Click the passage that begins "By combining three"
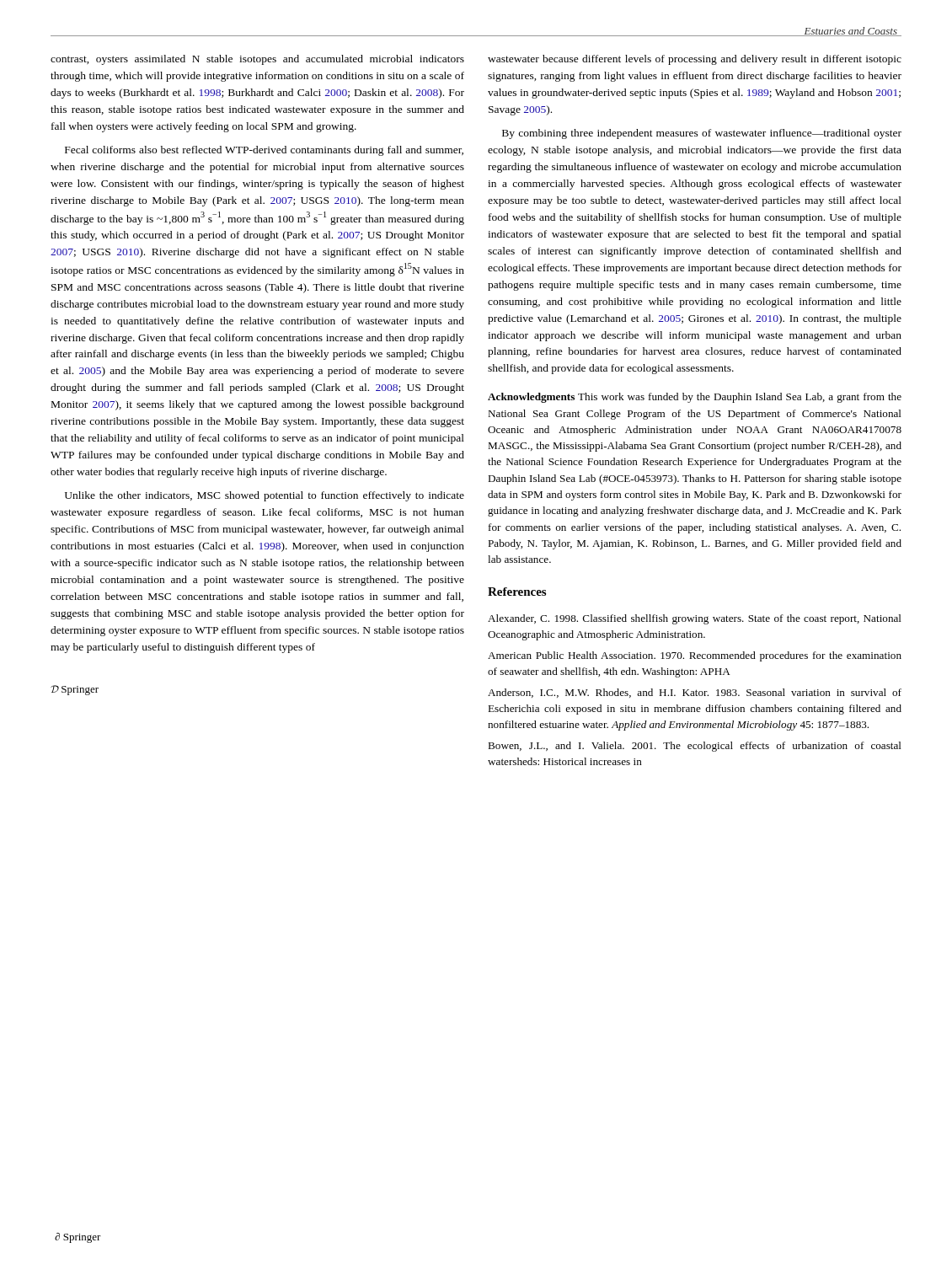Viewport: 952px width, 1264px height. (695, 251)
